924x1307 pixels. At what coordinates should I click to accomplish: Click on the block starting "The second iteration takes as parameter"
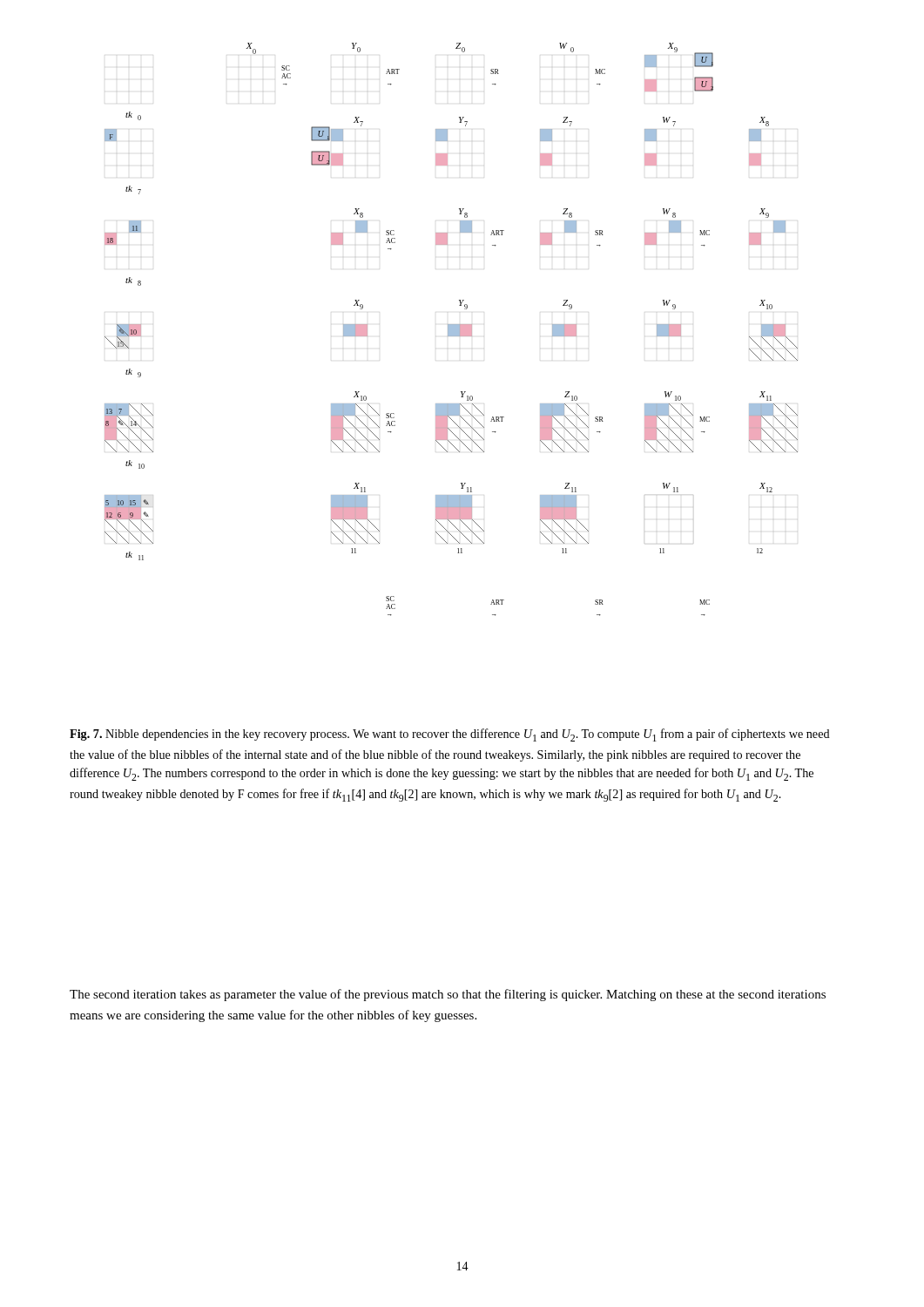point(448,1004)
